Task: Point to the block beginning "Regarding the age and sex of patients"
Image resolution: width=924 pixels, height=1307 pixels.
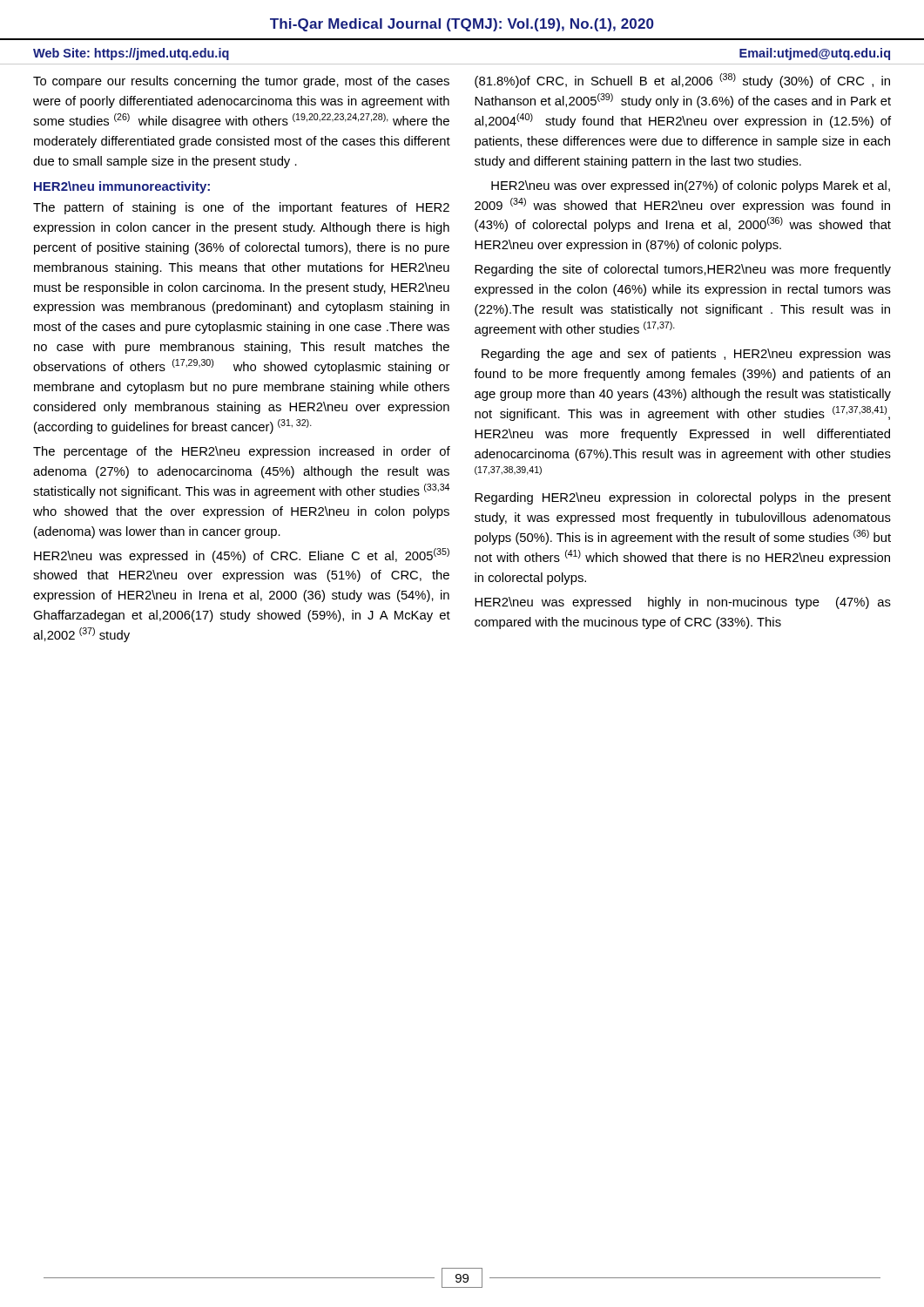Action: pyautogui.click(x=683, y=414)
